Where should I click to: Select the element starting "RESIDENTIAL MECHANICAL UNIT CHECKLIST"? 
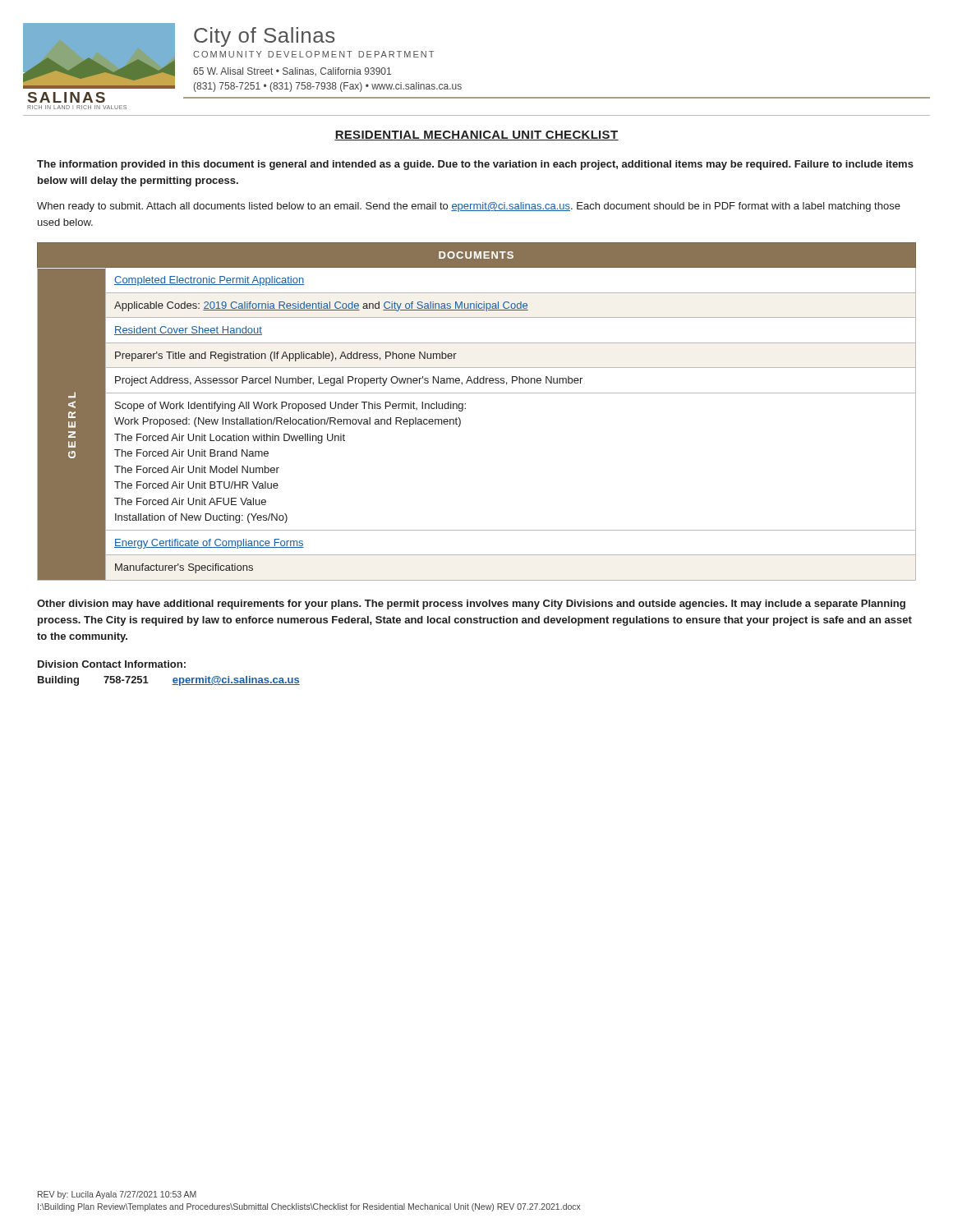point(476,134)
